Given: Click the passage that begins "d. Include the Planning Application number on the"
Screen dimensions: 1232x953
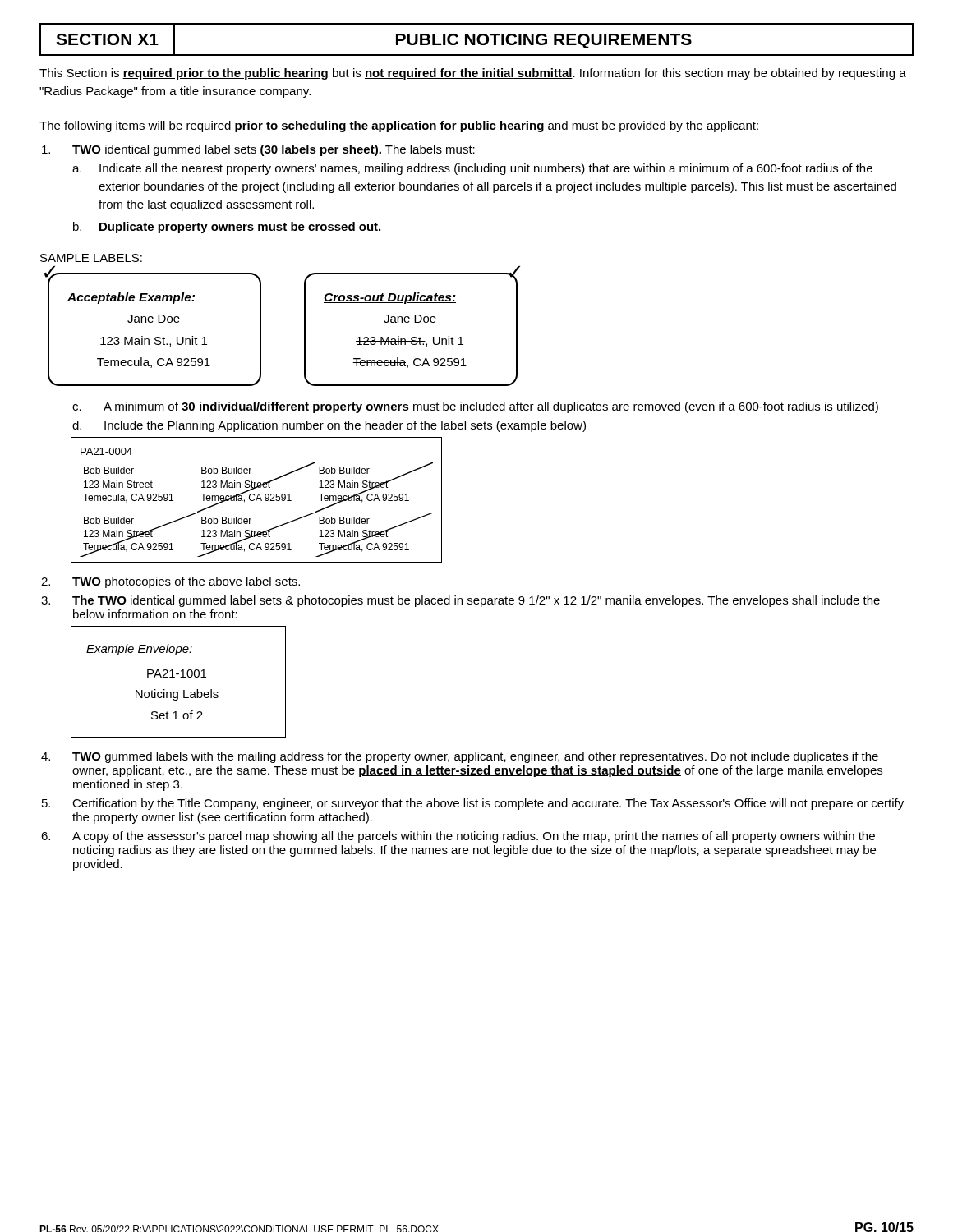Looking at the screenshot, I should pyautogui.click(x=492, y=425).
